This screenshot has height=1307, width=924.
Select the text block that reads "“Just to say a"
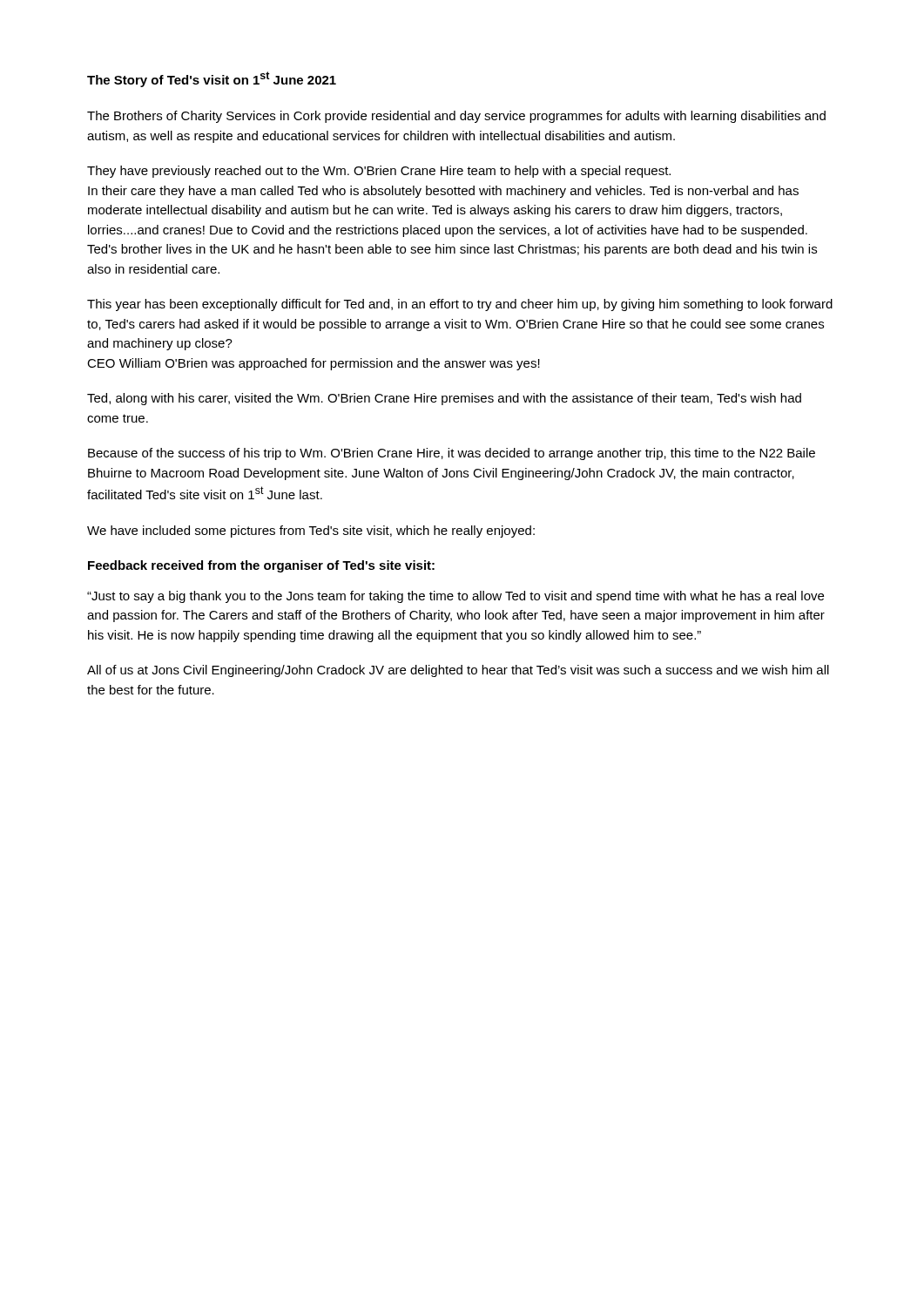click(456, 615)
